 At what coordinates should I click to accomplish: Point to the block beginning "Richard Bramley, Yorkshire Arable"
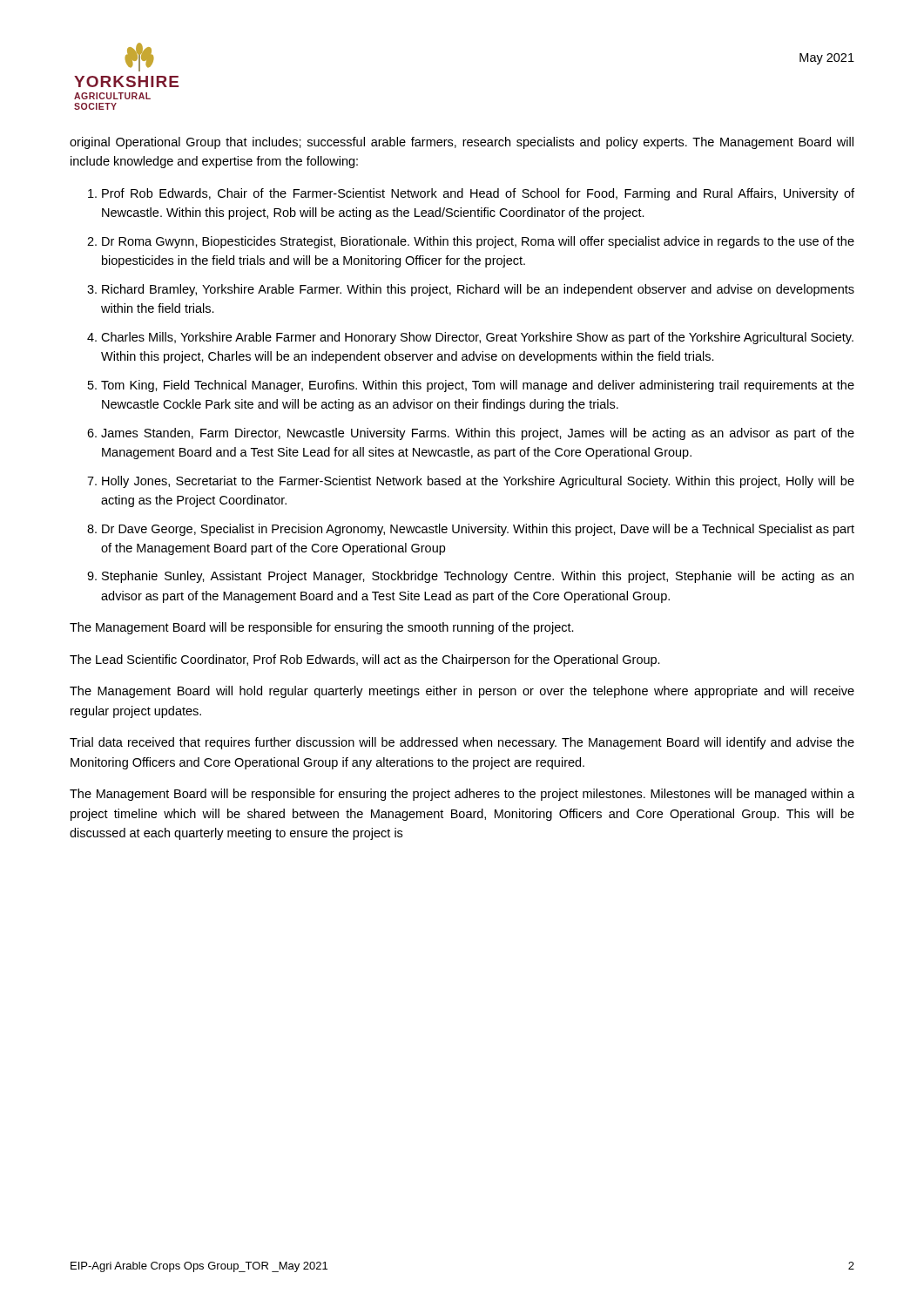pyautogui.click(x=478, y=299)
